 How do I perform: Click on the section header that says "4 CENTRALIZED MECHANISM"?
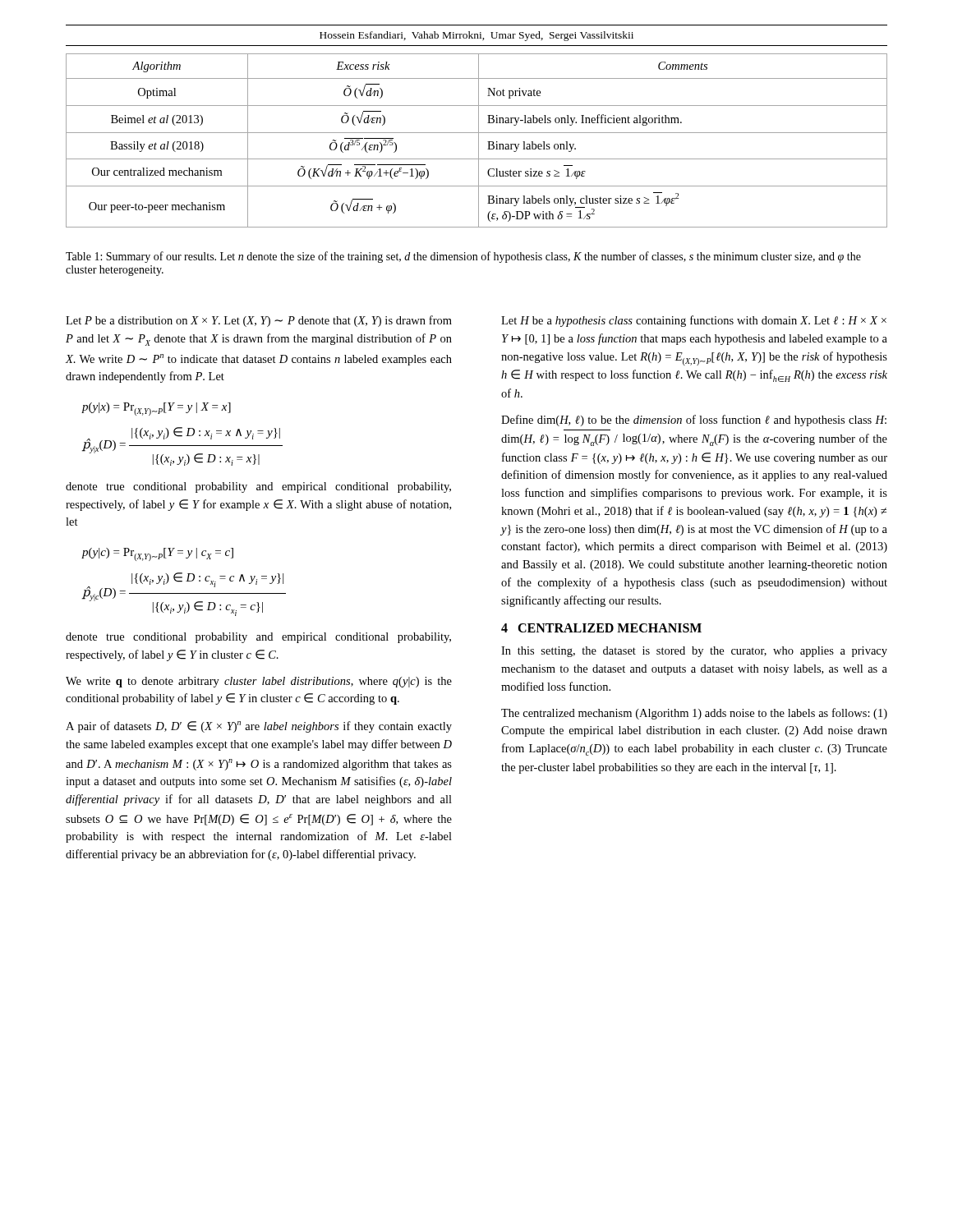click(x=602, y=628)
